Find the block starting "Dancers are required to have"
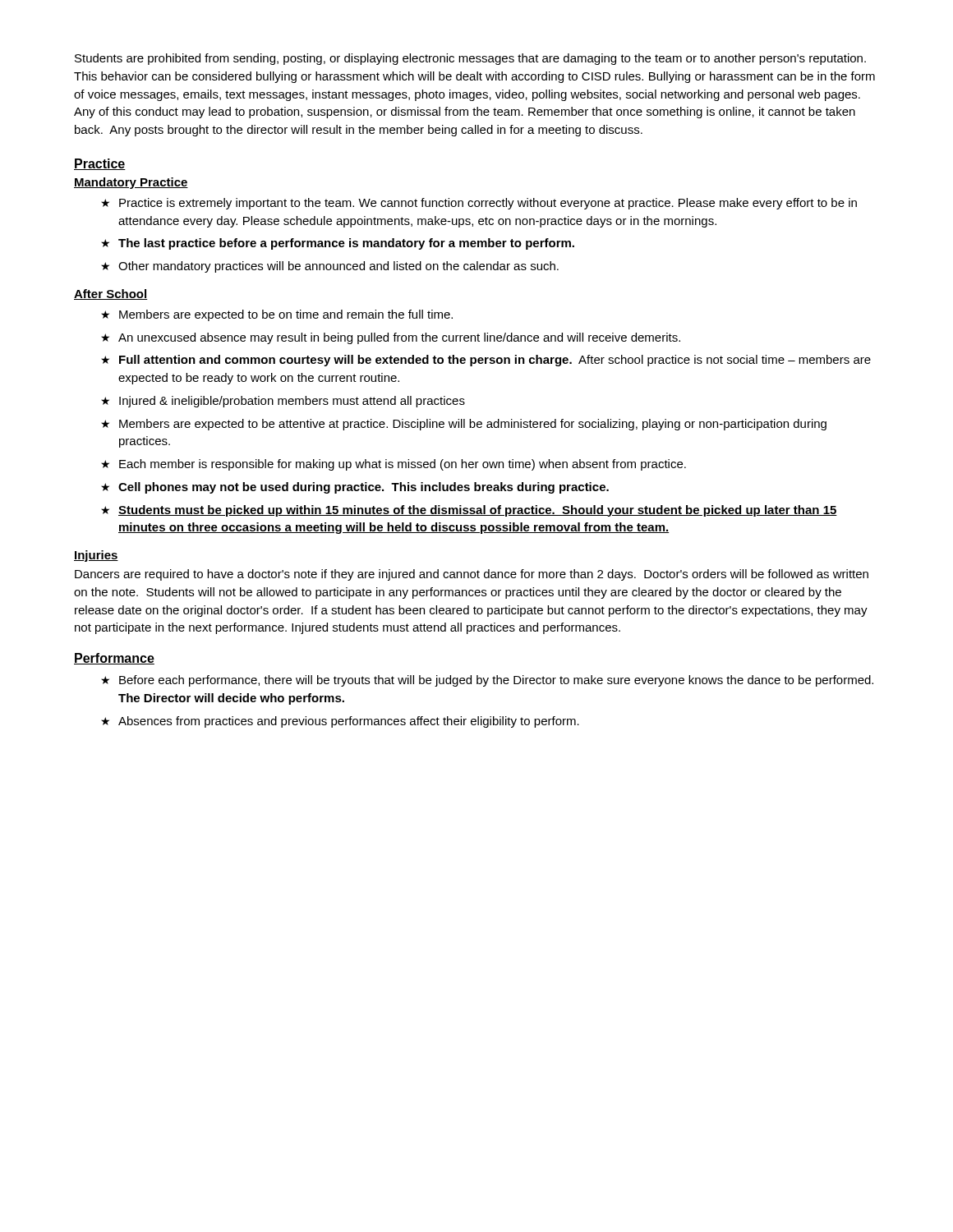The width and height of the screenshot is (953, 1232). (x=472, y=600)
